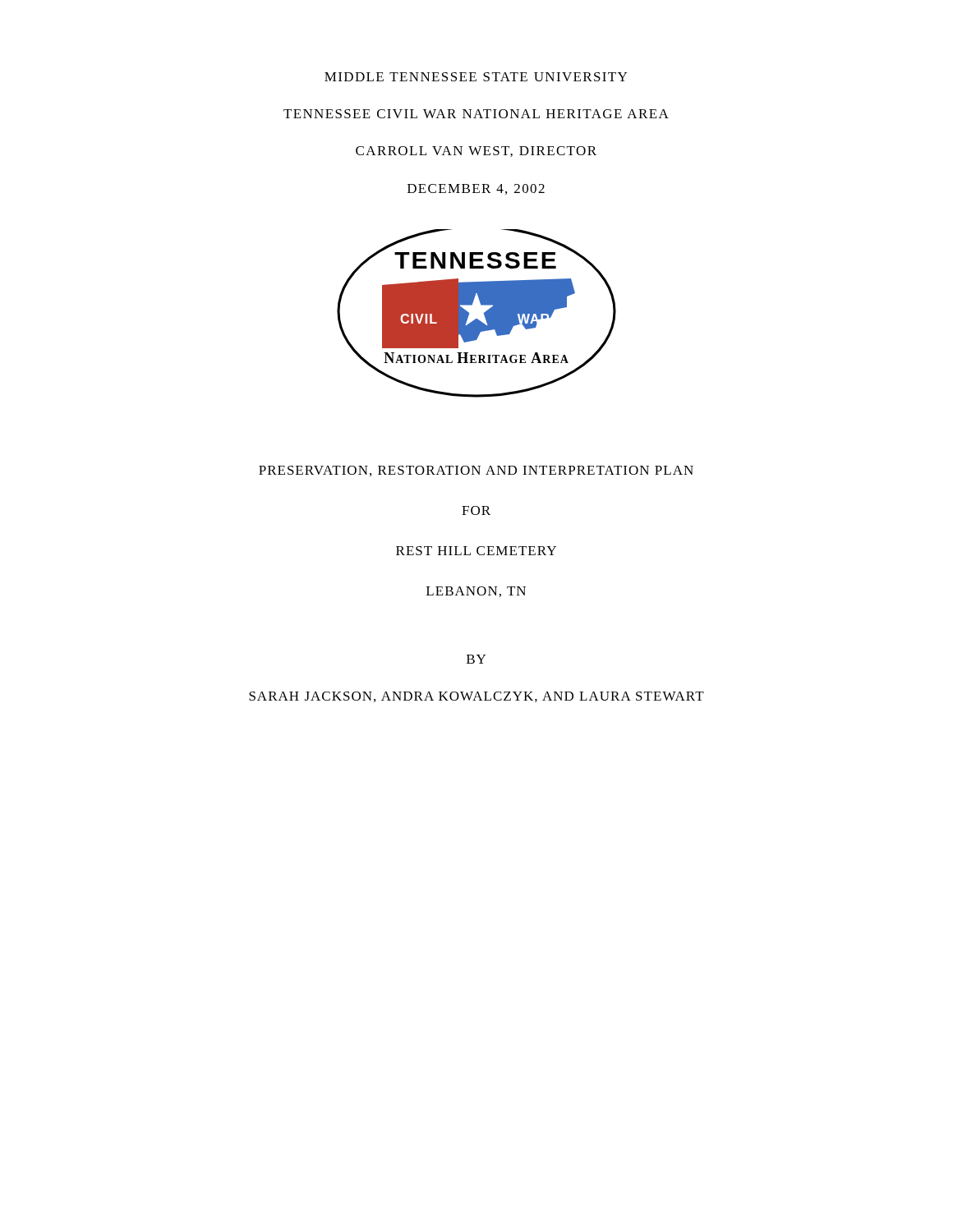This screenshot has height=1232, width=953.
Task: Locate the passage starting "PRESERVATION, RESTORATION AND INTERPRETATION PLAN"
Action: point(476,470)
